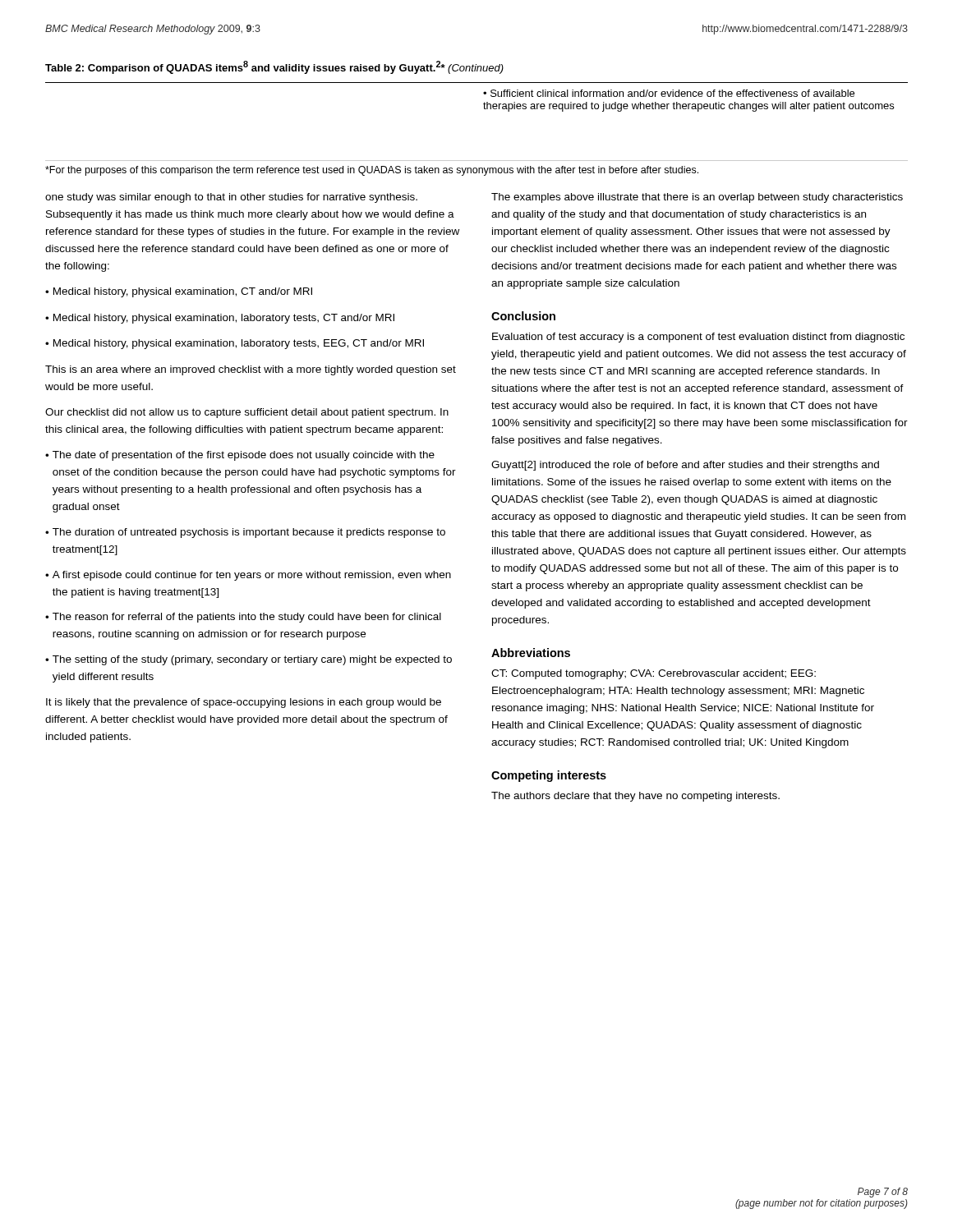The height and width of the screenshot is (1232, 953).
Task: Point to the block beginning "It is likely that the"
Action: 246,719
